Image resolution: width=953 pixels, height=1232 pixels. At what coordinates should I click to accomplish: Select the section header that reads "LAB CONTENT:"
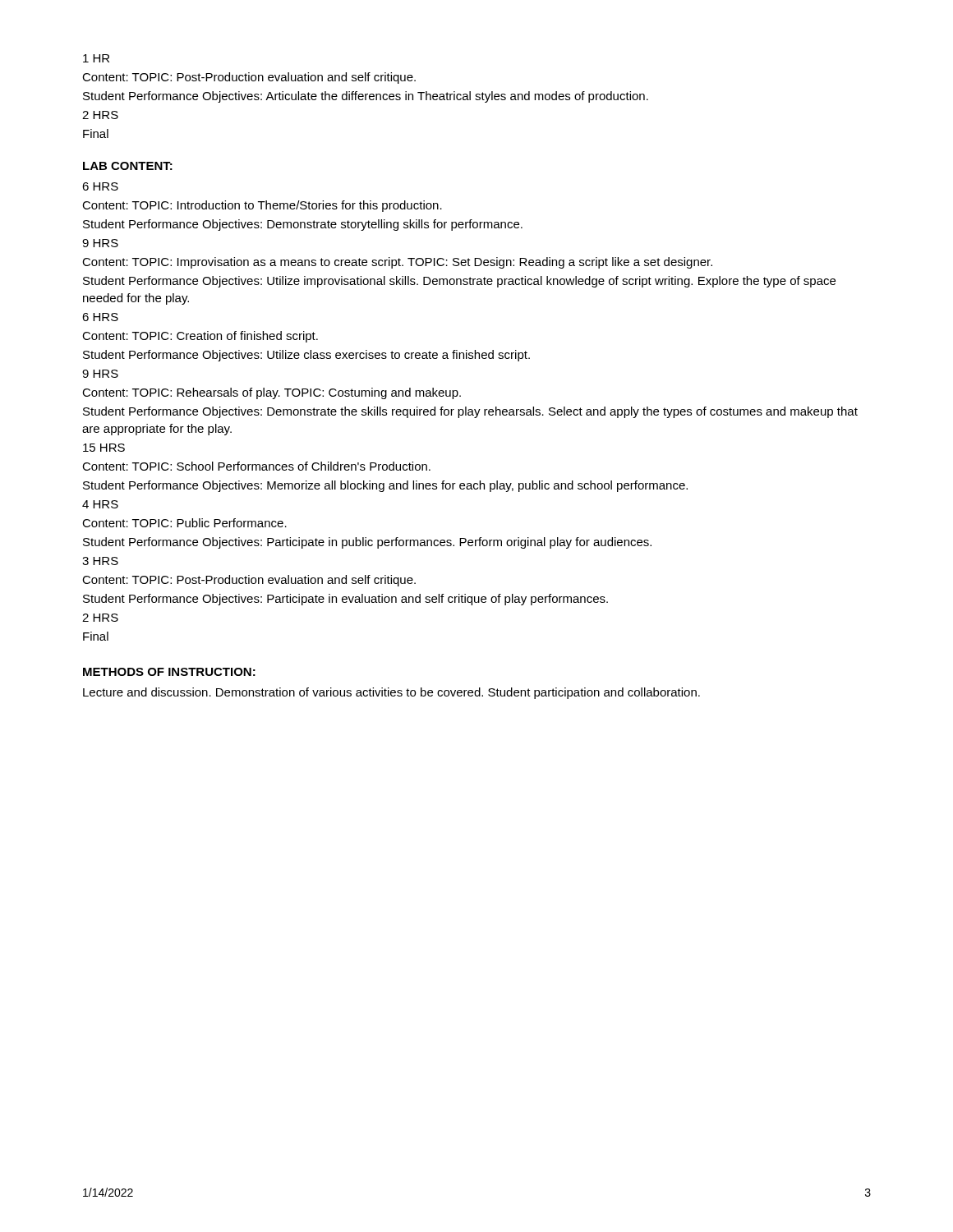(128, 166)
